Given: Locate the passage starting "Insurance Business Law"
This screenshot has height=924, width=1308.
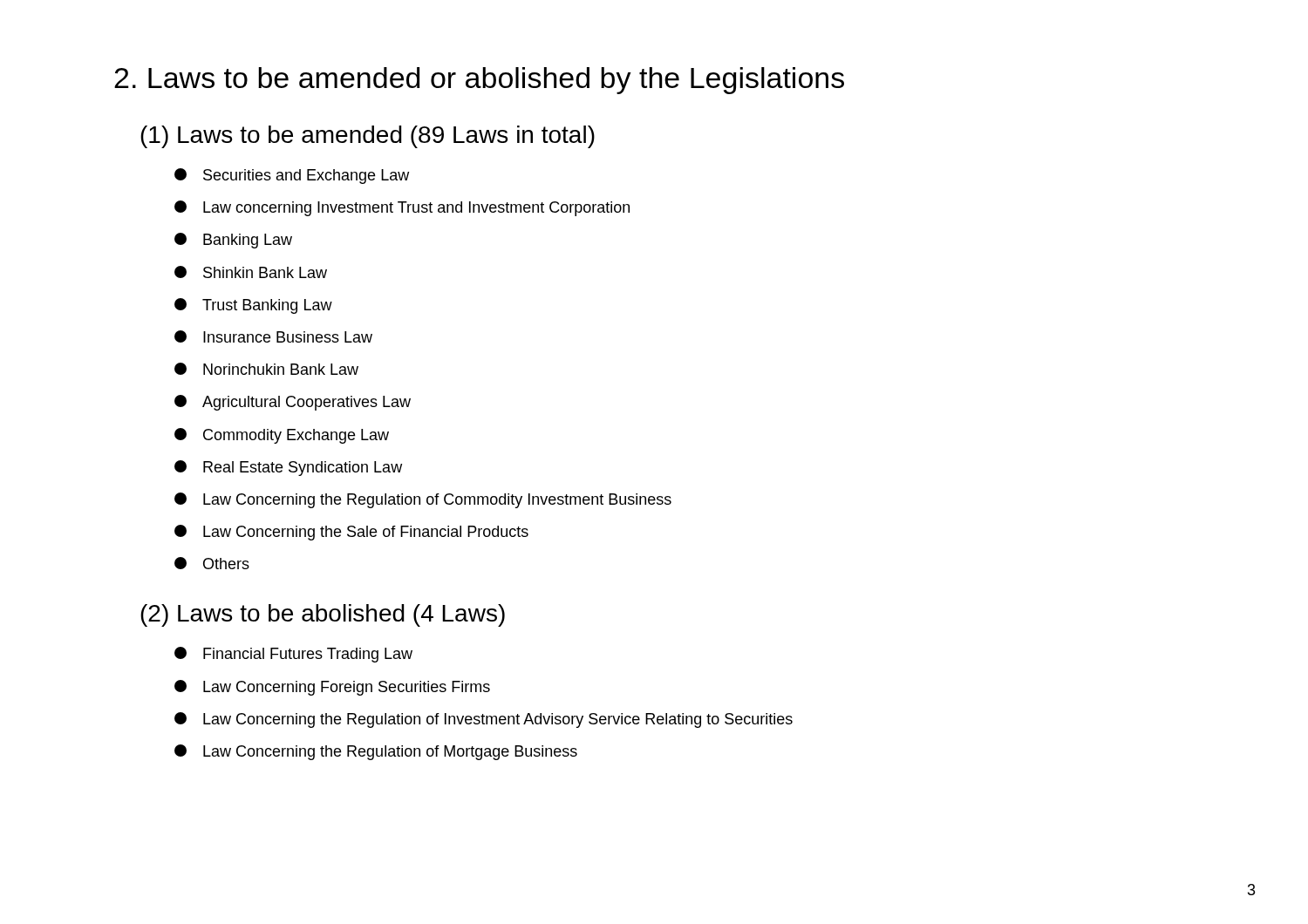Looking at the screenshot, I should pyautogui.click(x=273, y=338).
